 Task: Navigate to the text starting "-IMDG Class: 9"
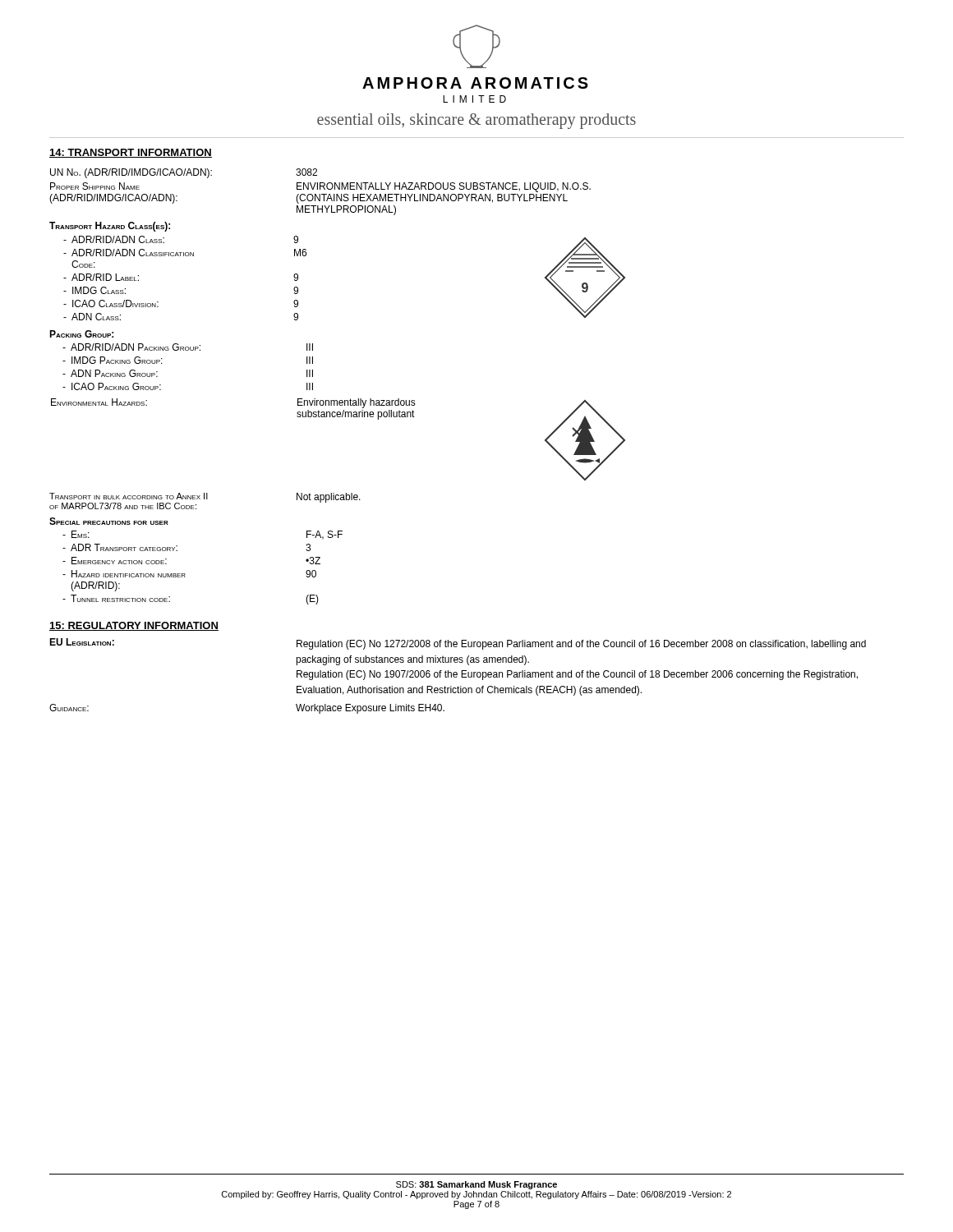coord(90,290)
